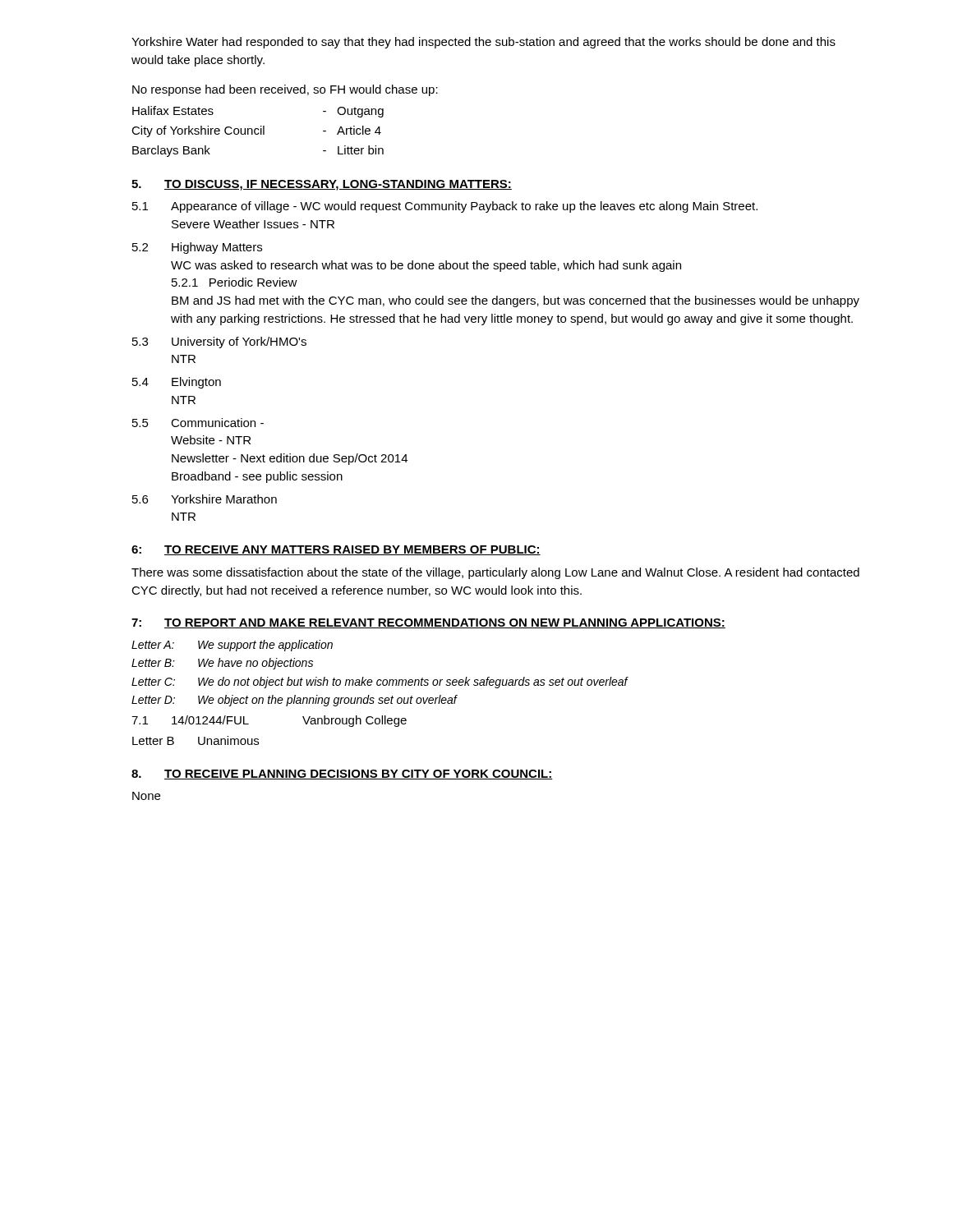Locate the section header that opens with "7:TO REPORT AND MAKE RELEVANT RECOMMENDATIONS ON NEW"
Screen dimensions: 1232x953
(499, 623)
